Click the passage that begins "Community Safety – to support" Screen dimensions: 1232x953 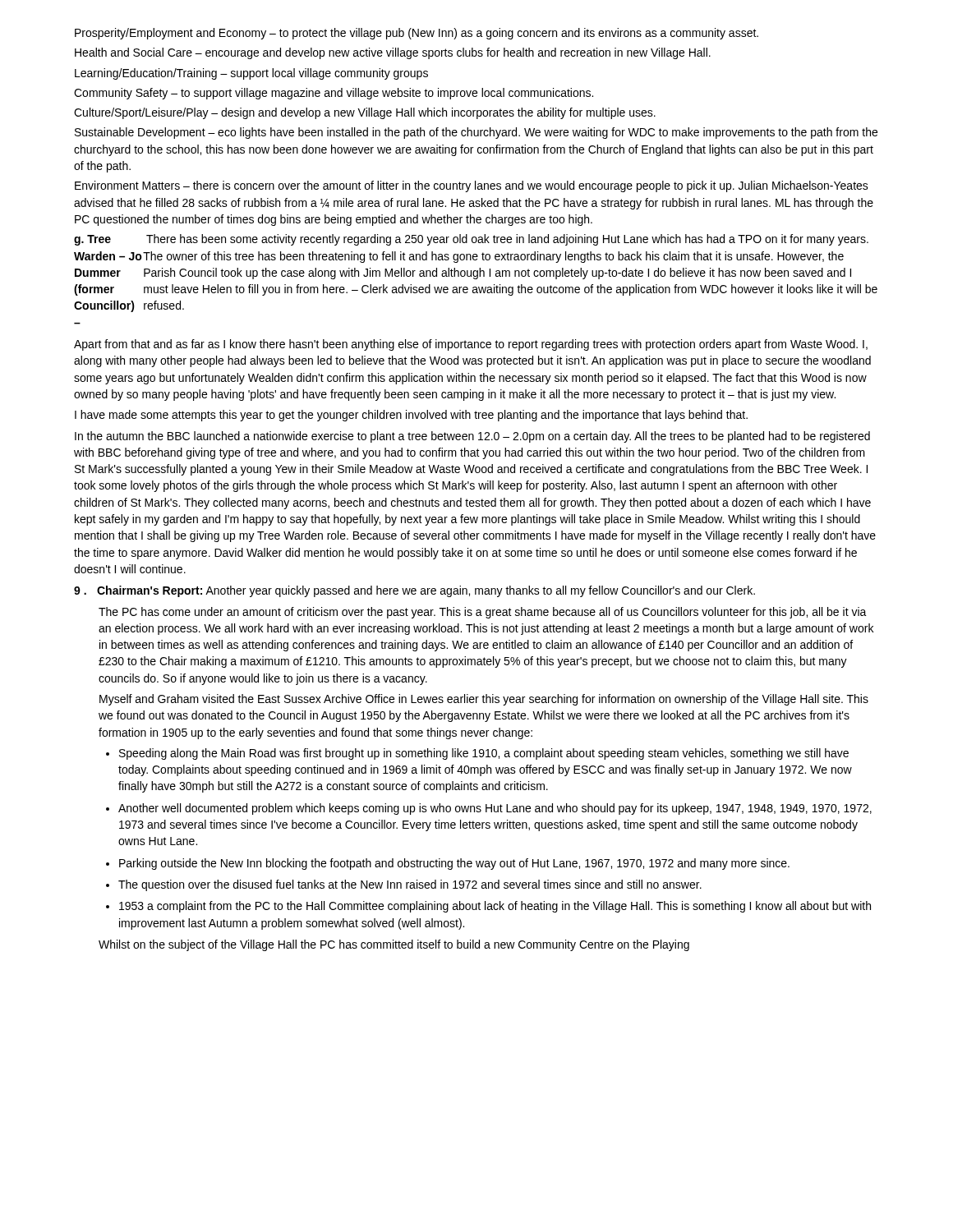334,93
